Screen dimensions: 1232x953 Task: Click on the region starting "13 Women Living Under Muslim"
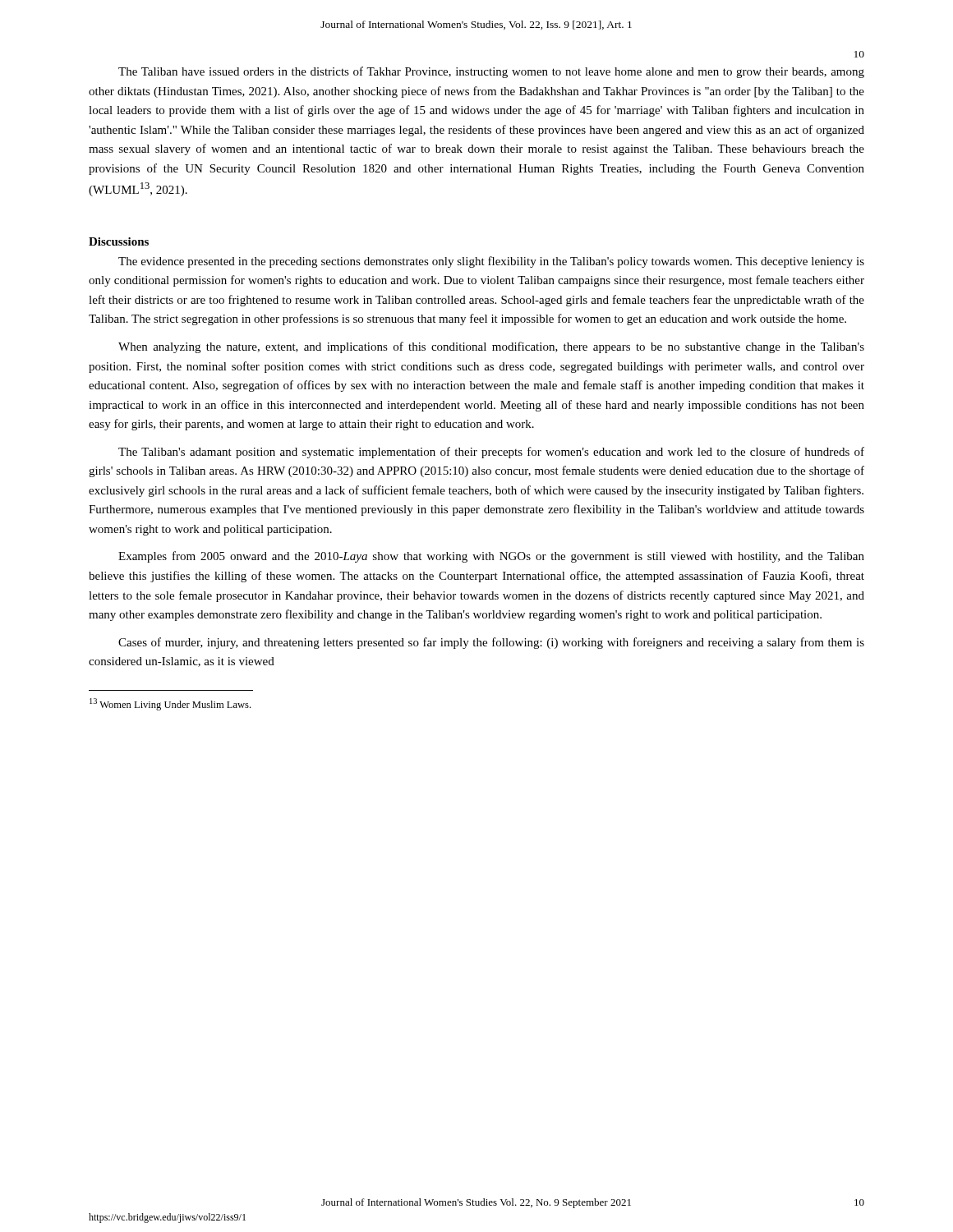pos(170,703)
